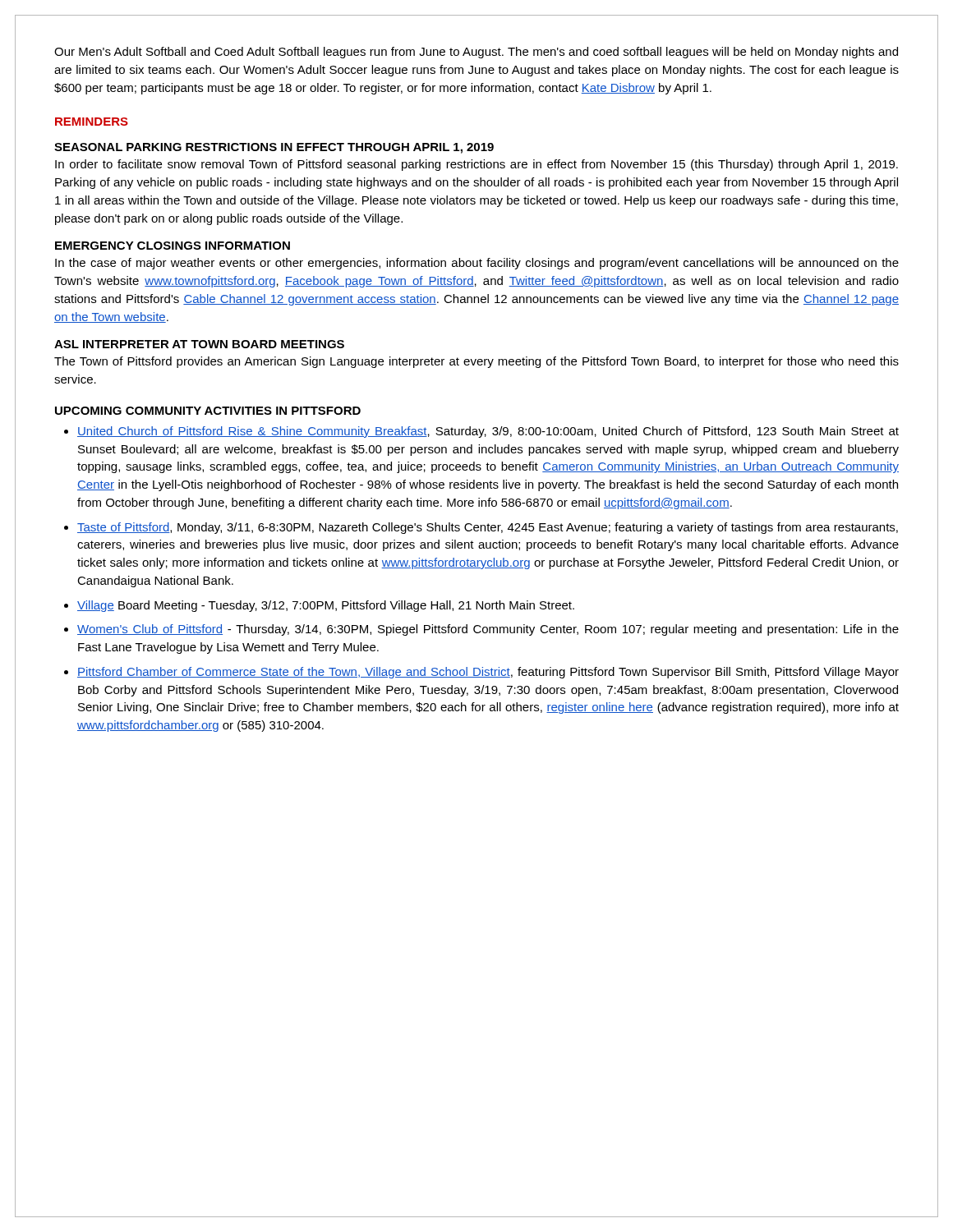Screen dimensions: 1232x953
Task: Click on the passage starting "Taste of Pittsford, Monday, 3/11, 6-8:30PM, Nazareth"
Action: 488,553
